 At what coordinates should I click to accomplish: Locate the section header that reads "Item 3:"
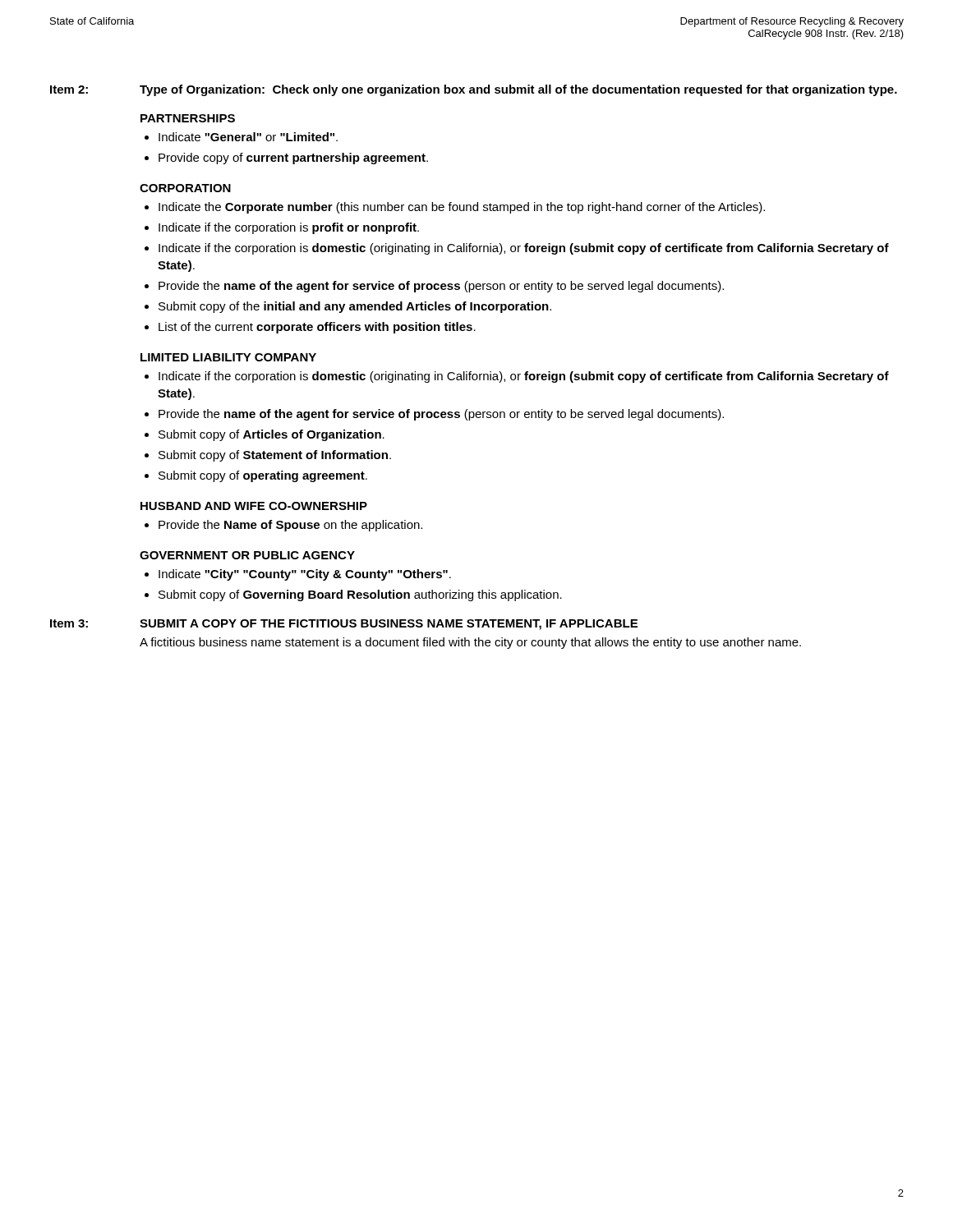69,623
